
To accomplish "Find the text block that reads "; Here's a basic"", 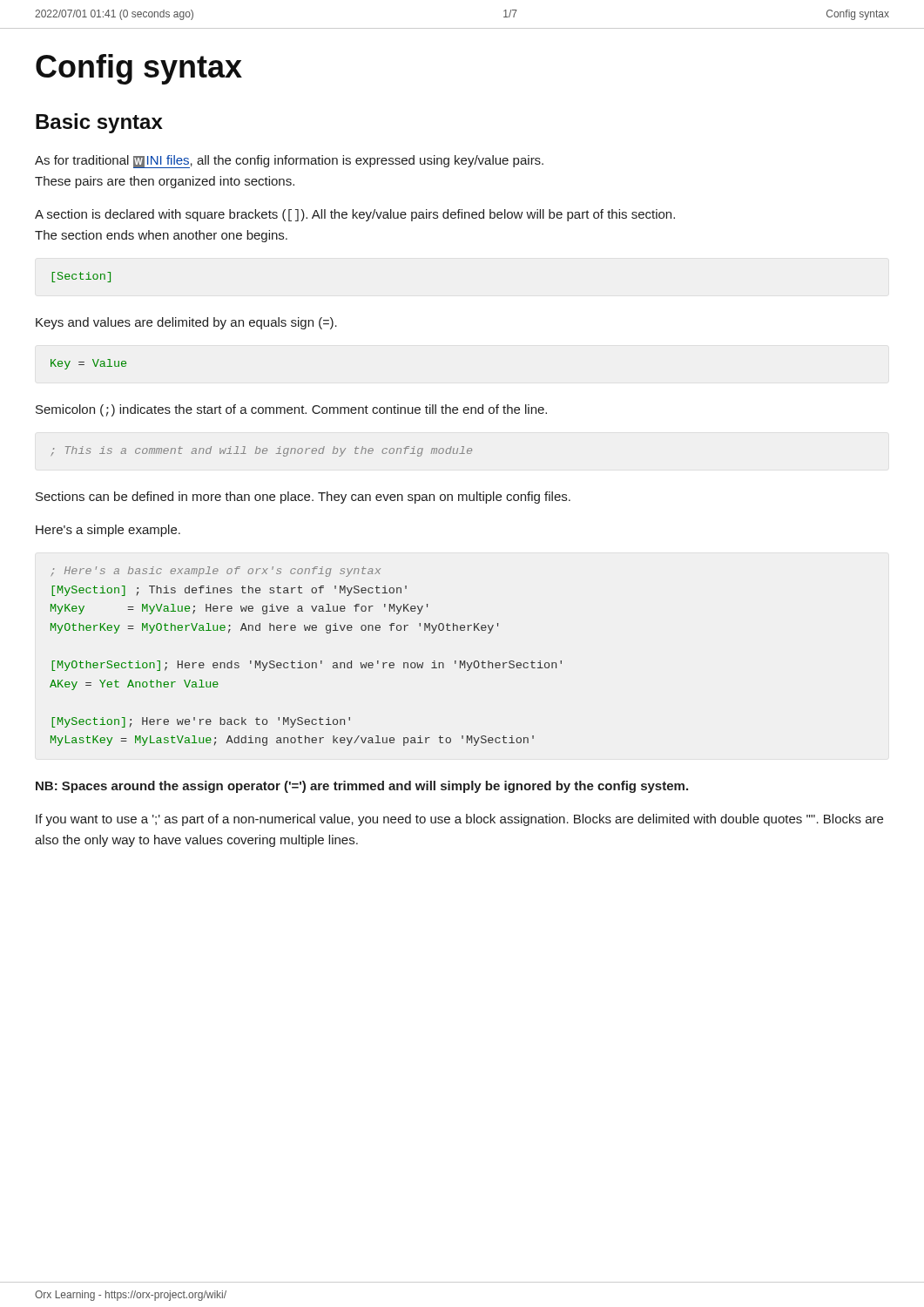I will 462,656.
